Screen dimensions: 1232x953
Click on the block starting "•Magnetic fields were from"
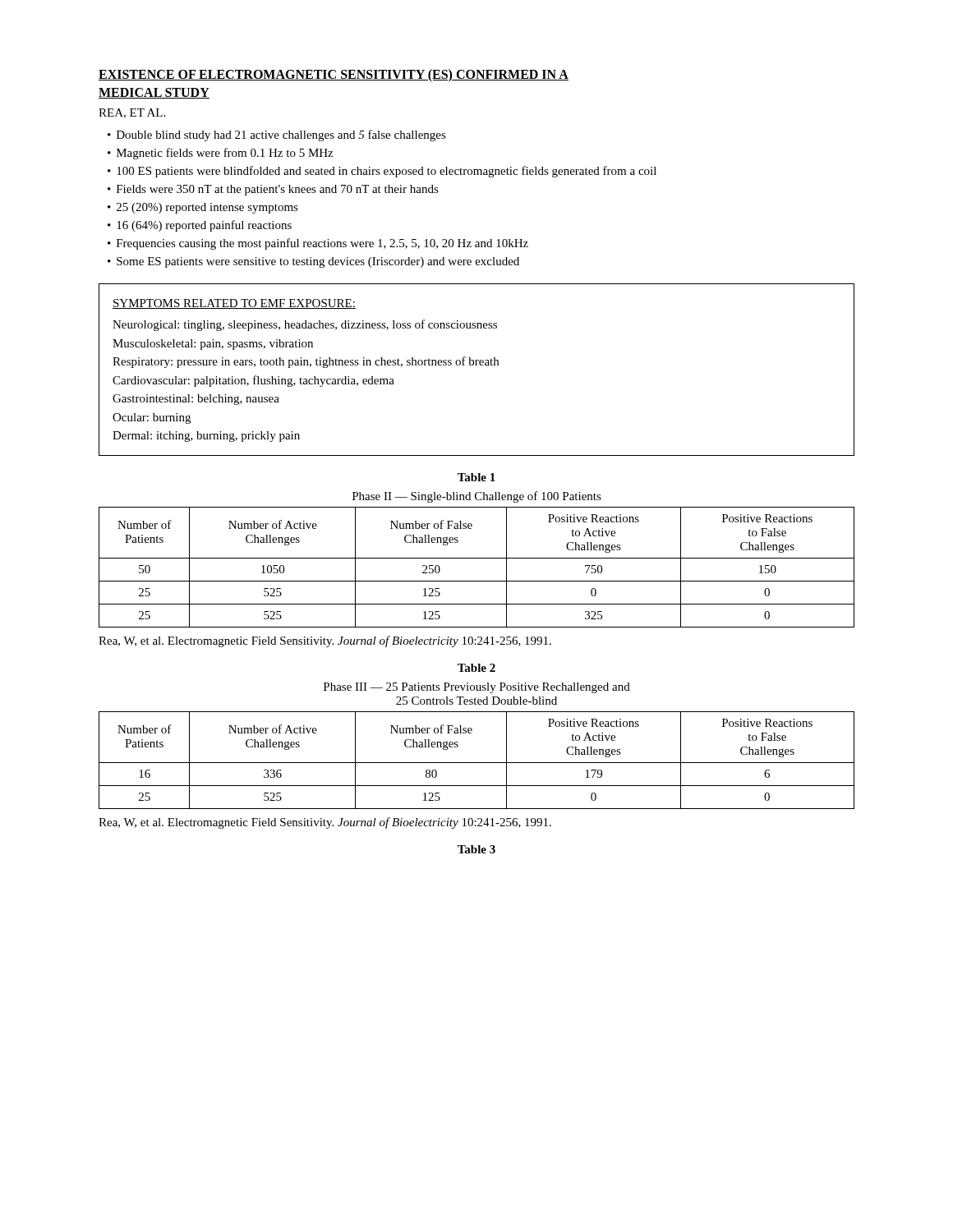point(220,153)
